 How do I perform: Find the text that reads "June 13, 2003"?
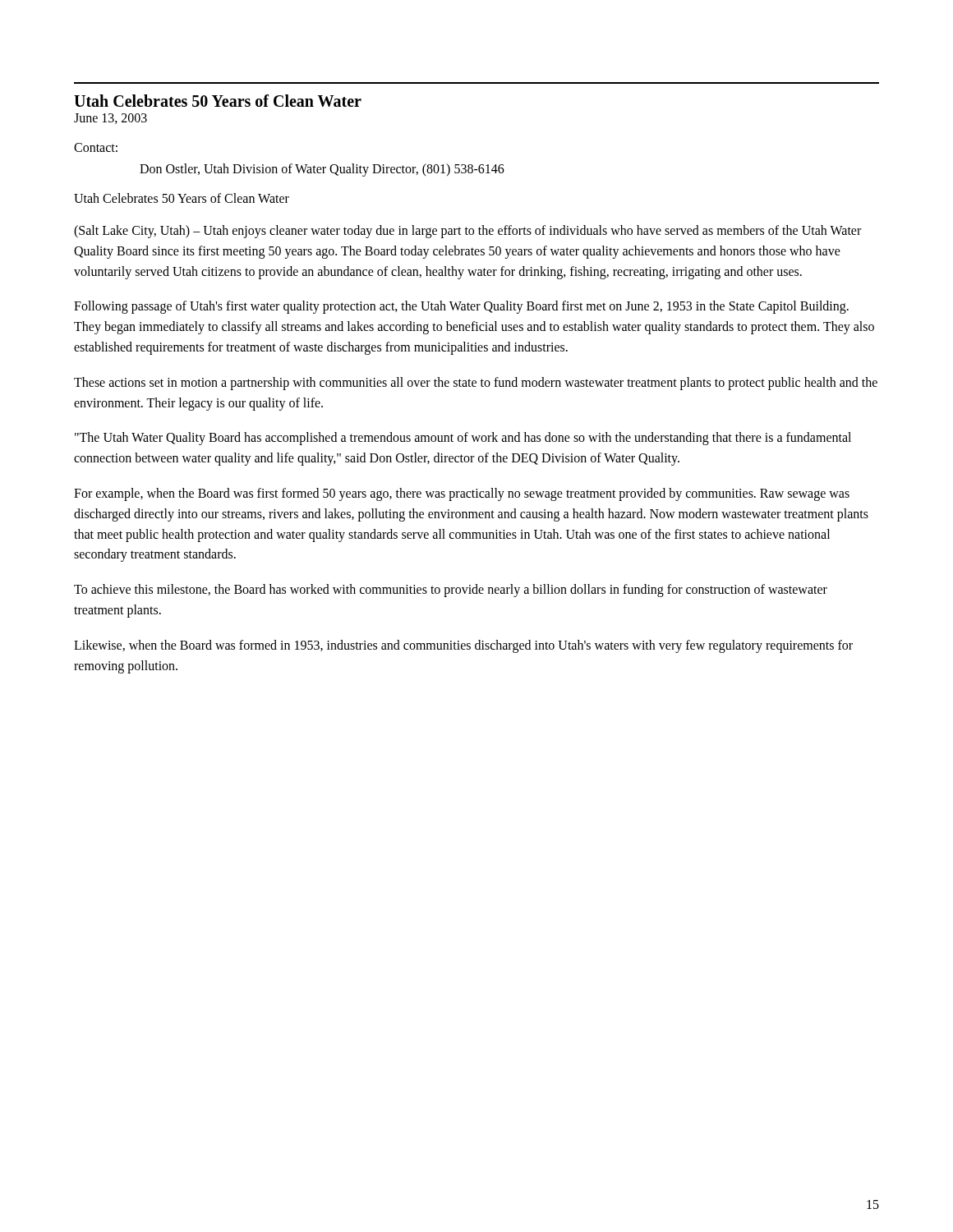pyautogui.click(x=111, y=118)
